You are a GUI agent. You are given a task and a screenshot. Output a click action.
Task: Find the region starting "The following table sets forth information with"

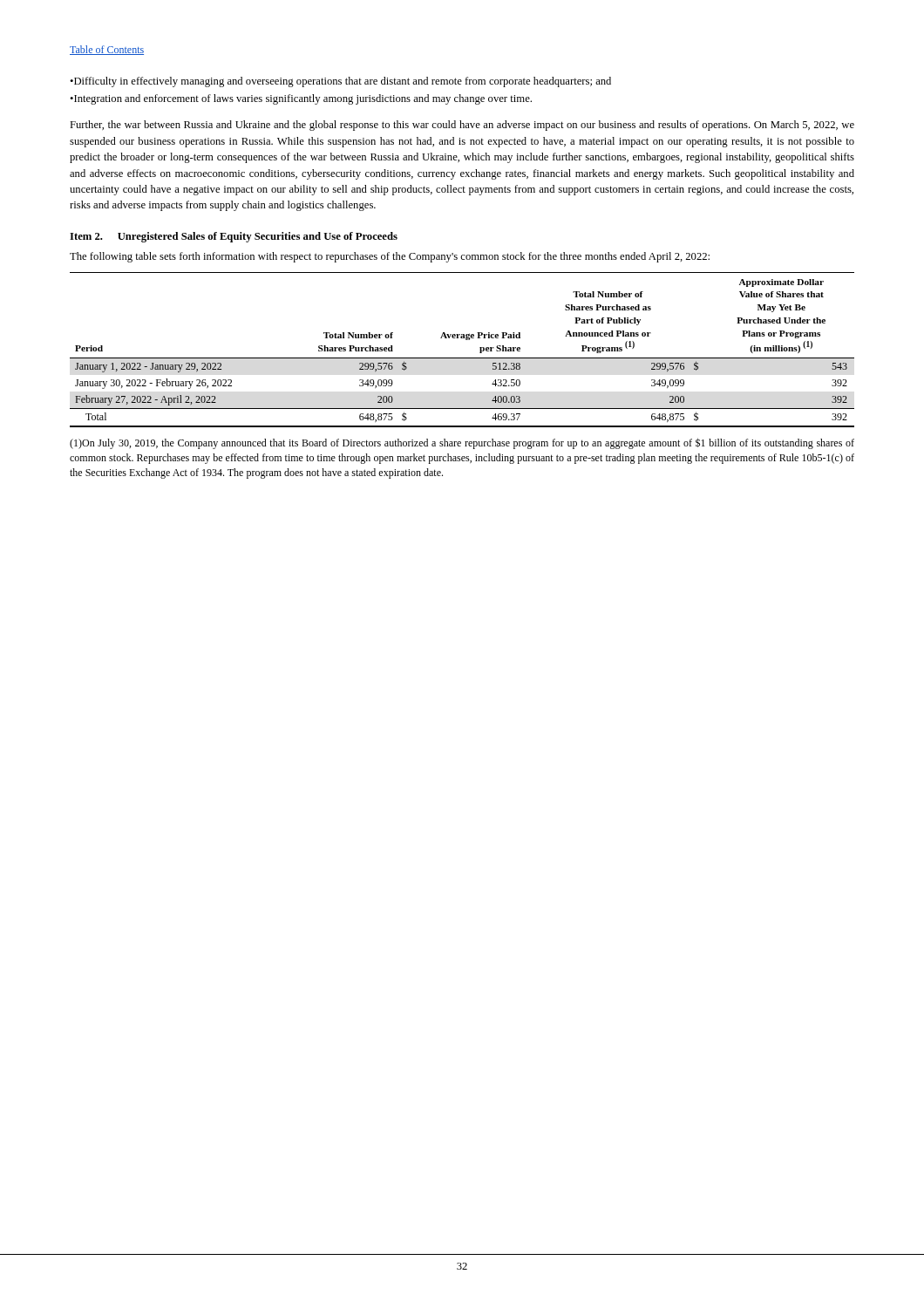click(x=390, y=256)
